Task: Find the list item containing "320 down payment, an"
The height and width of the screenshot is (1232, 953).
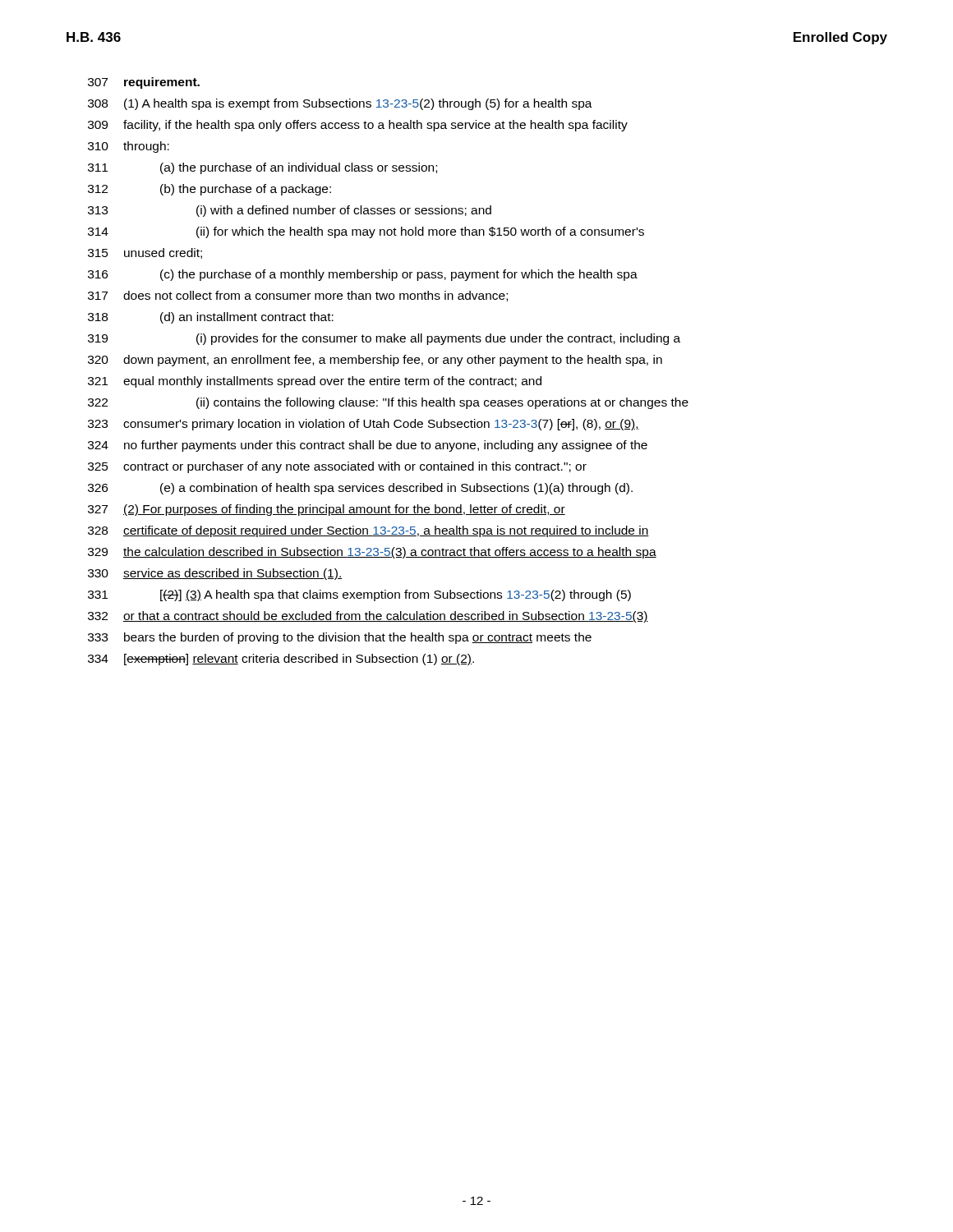Action: [x=476, y=360]
